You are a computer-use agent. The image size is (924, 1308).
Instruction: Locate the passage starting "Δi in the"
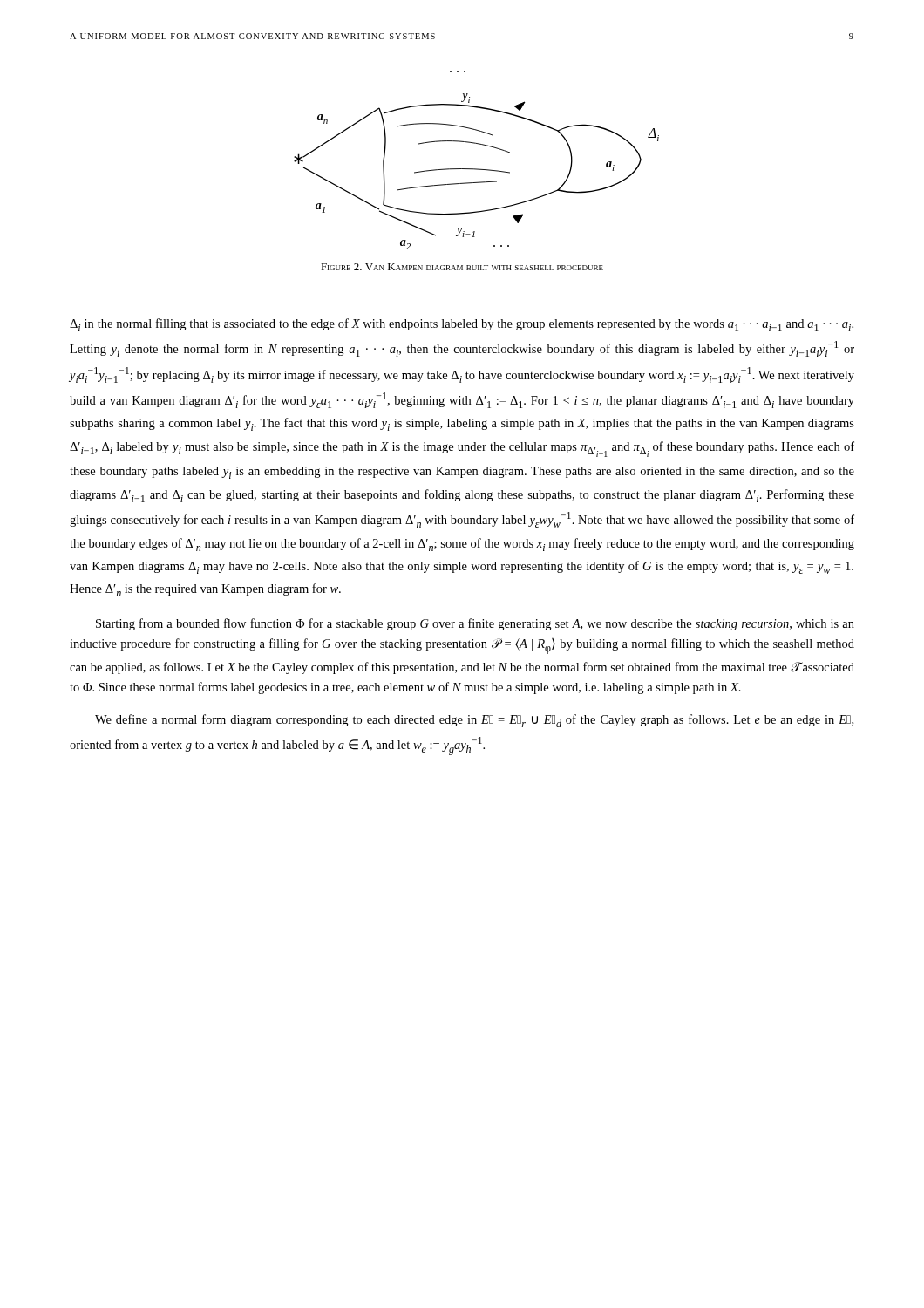(462, 536)
